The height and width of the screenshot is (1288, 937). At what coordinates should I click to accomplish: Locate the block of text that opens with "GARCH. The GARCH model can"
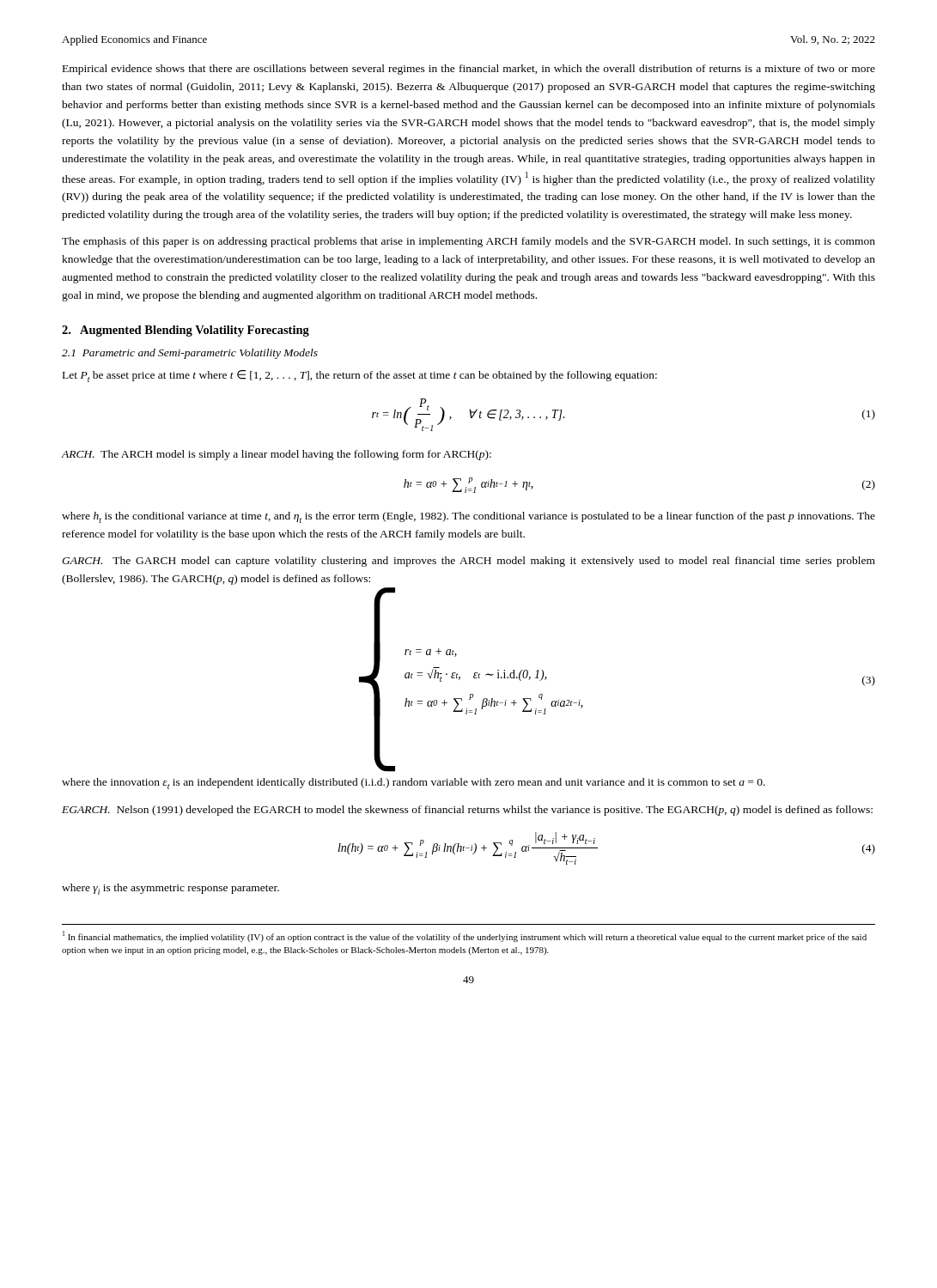[x=468, y=570]
